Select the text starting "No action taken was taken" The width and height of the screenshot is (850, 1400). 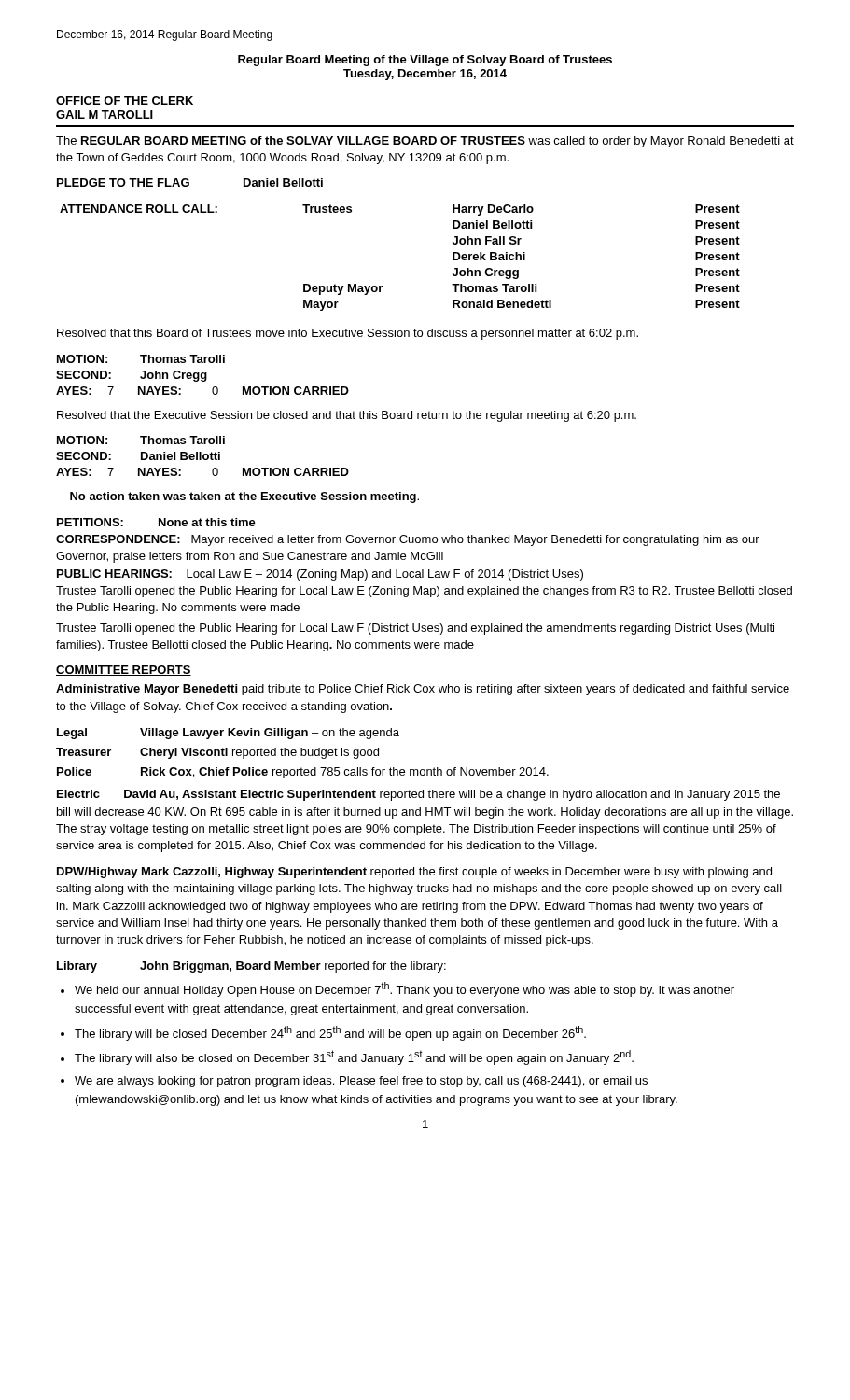(238, 496)
